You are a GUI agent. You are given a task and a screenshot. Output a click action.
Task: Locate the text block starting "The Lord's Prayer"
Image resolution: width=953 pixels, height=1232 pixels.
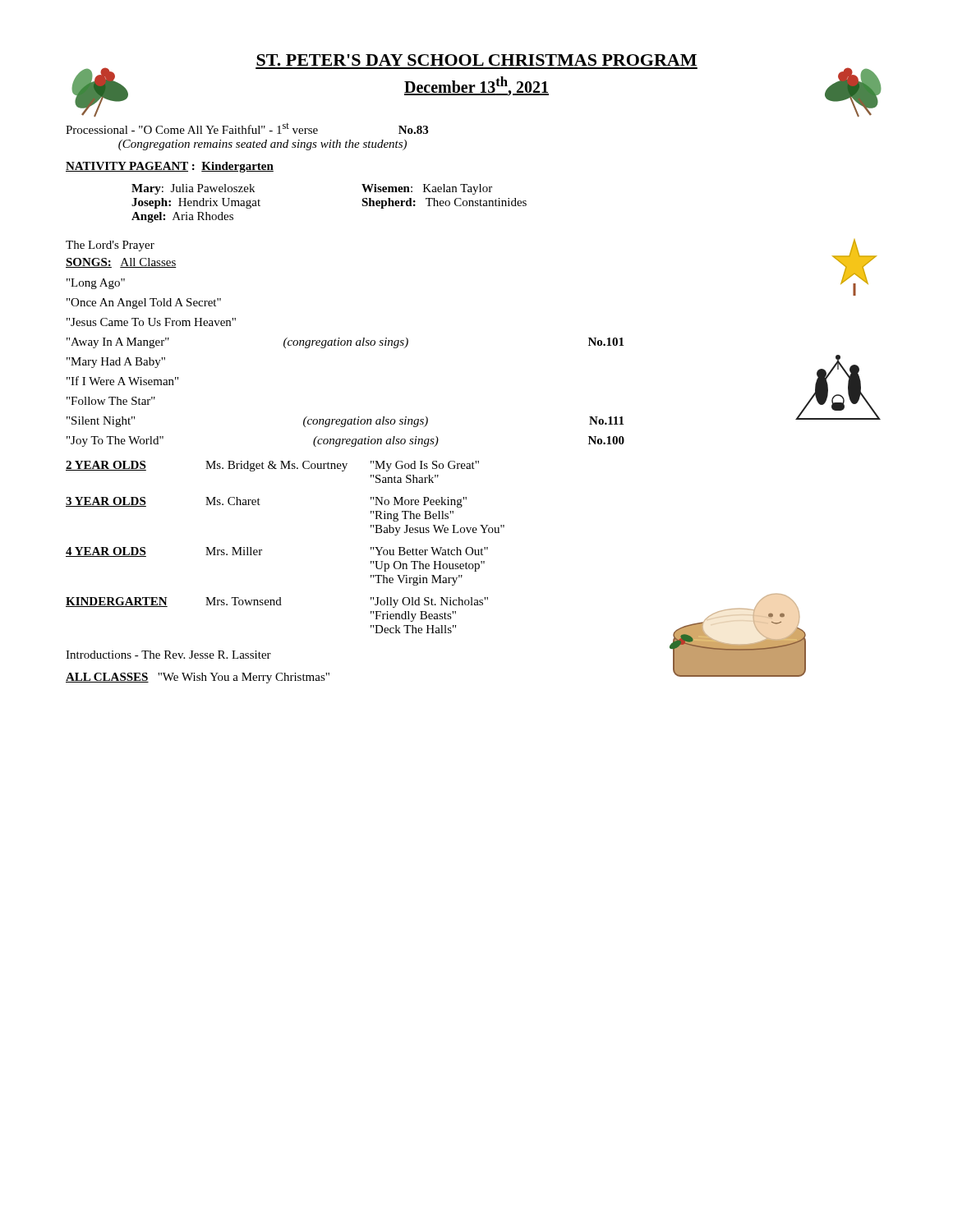[x=110, y=244]
